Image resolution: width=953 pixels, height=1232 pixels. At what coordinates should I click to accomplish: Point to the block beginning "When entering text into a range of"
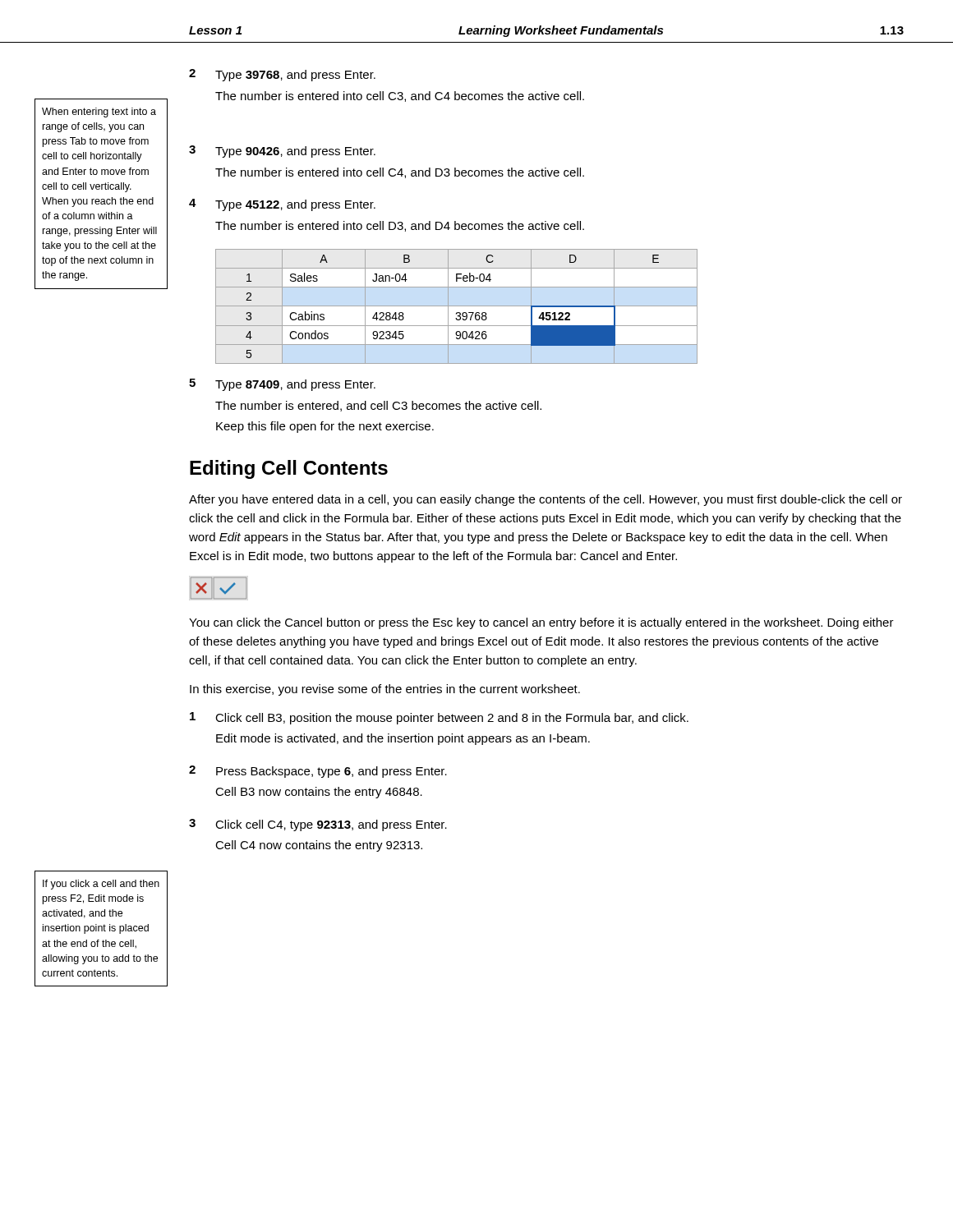100,194
